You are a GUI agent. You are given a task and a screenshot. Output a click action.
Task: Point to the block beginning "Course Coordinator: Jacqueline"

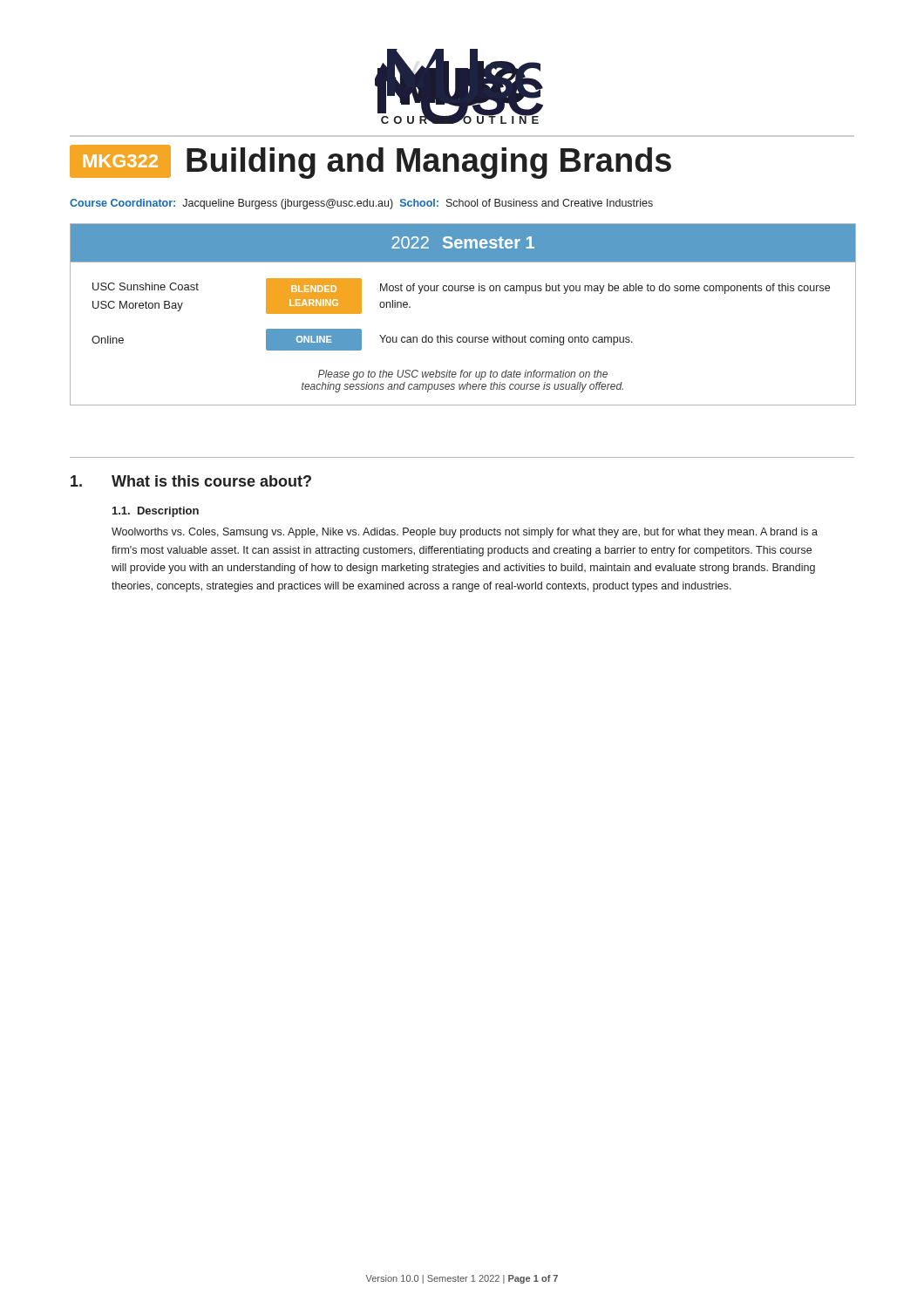[361, 203]
